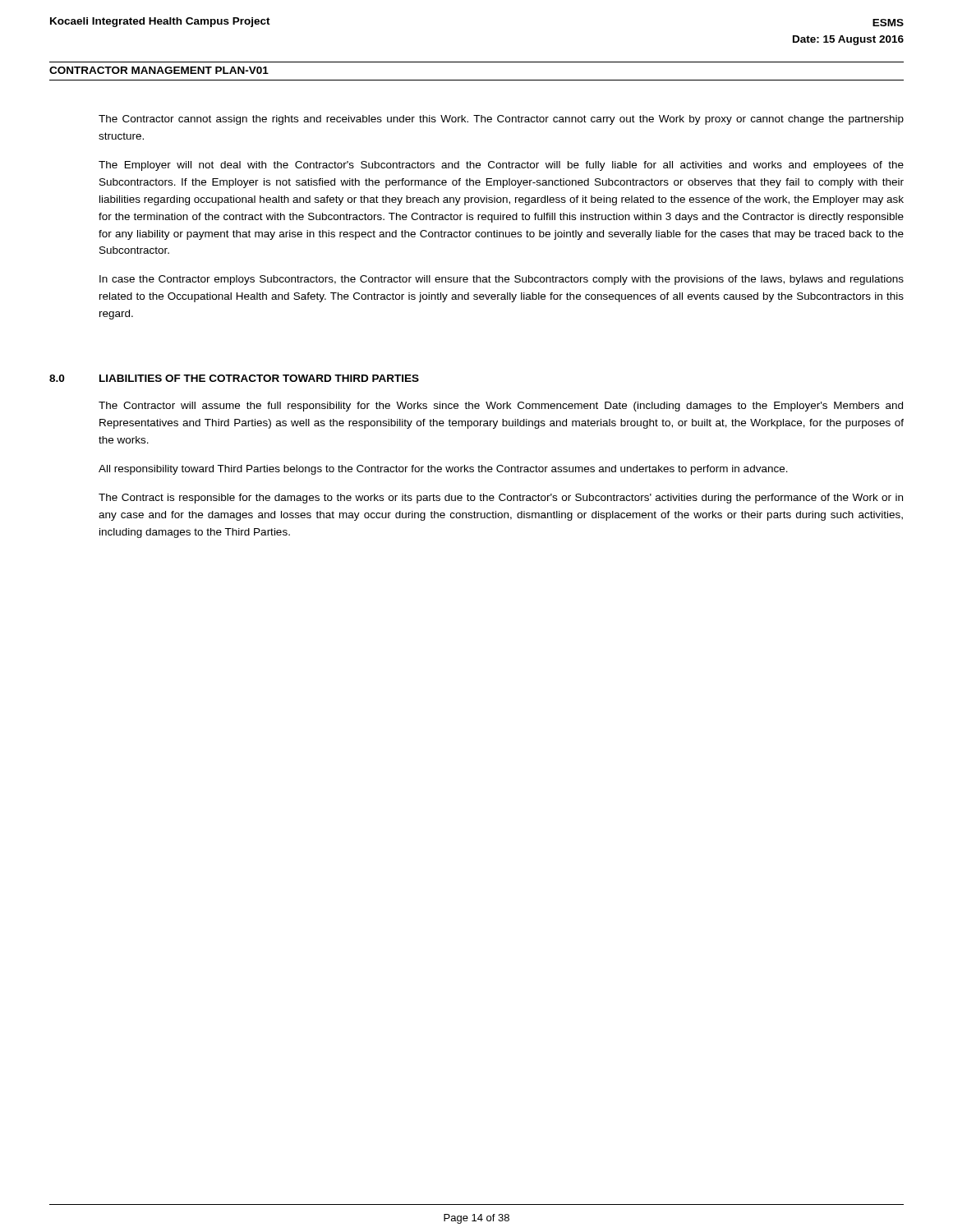Find the element starting "CONTRACTOR MANAGEMENT PLAN-V01"
This screenshot has height=1232, width=953.
coord(159,70)
